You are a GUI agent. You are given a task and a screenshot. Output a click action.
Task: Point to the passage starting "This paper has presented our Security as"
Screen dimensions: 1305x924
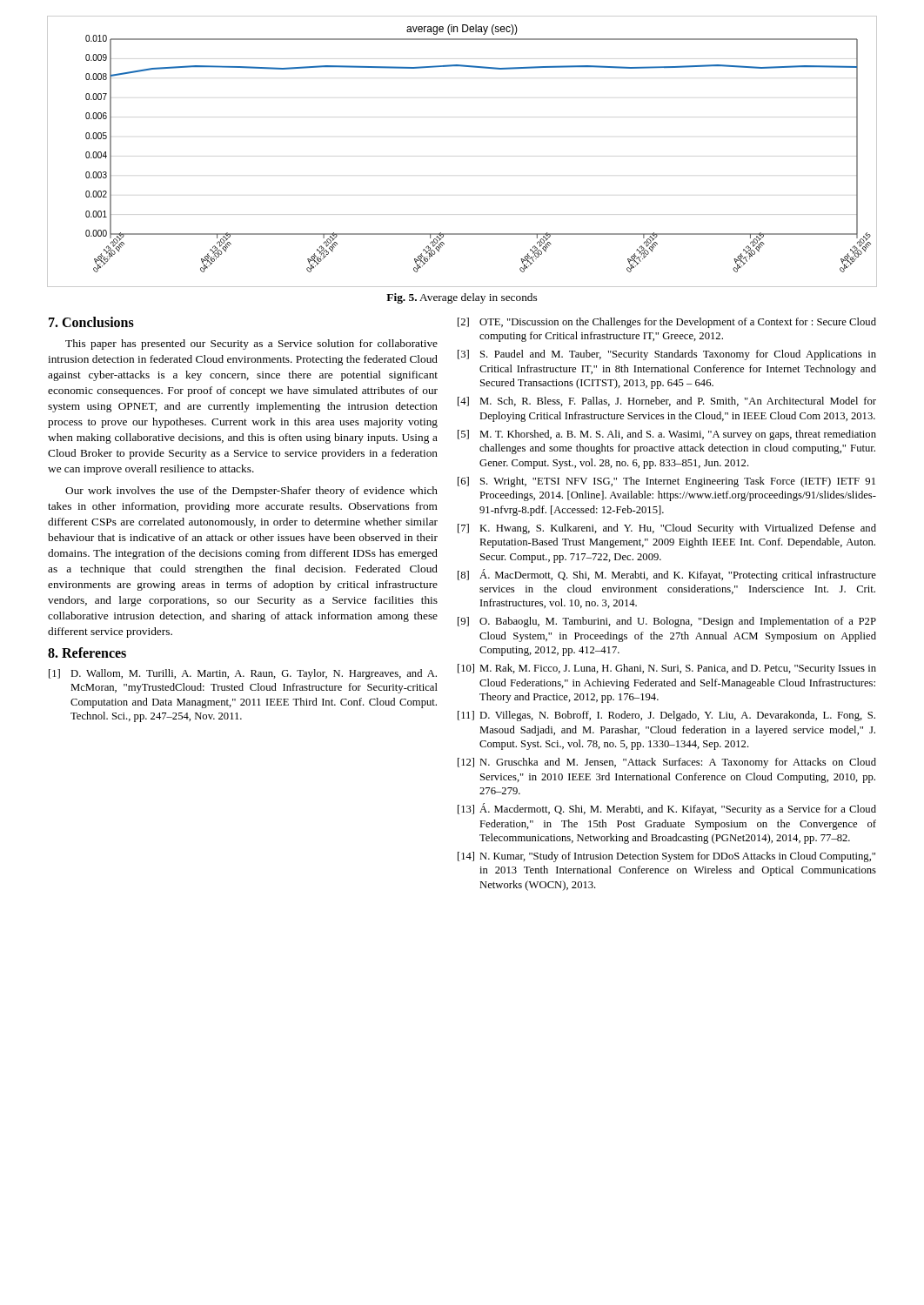coord(243,406)
